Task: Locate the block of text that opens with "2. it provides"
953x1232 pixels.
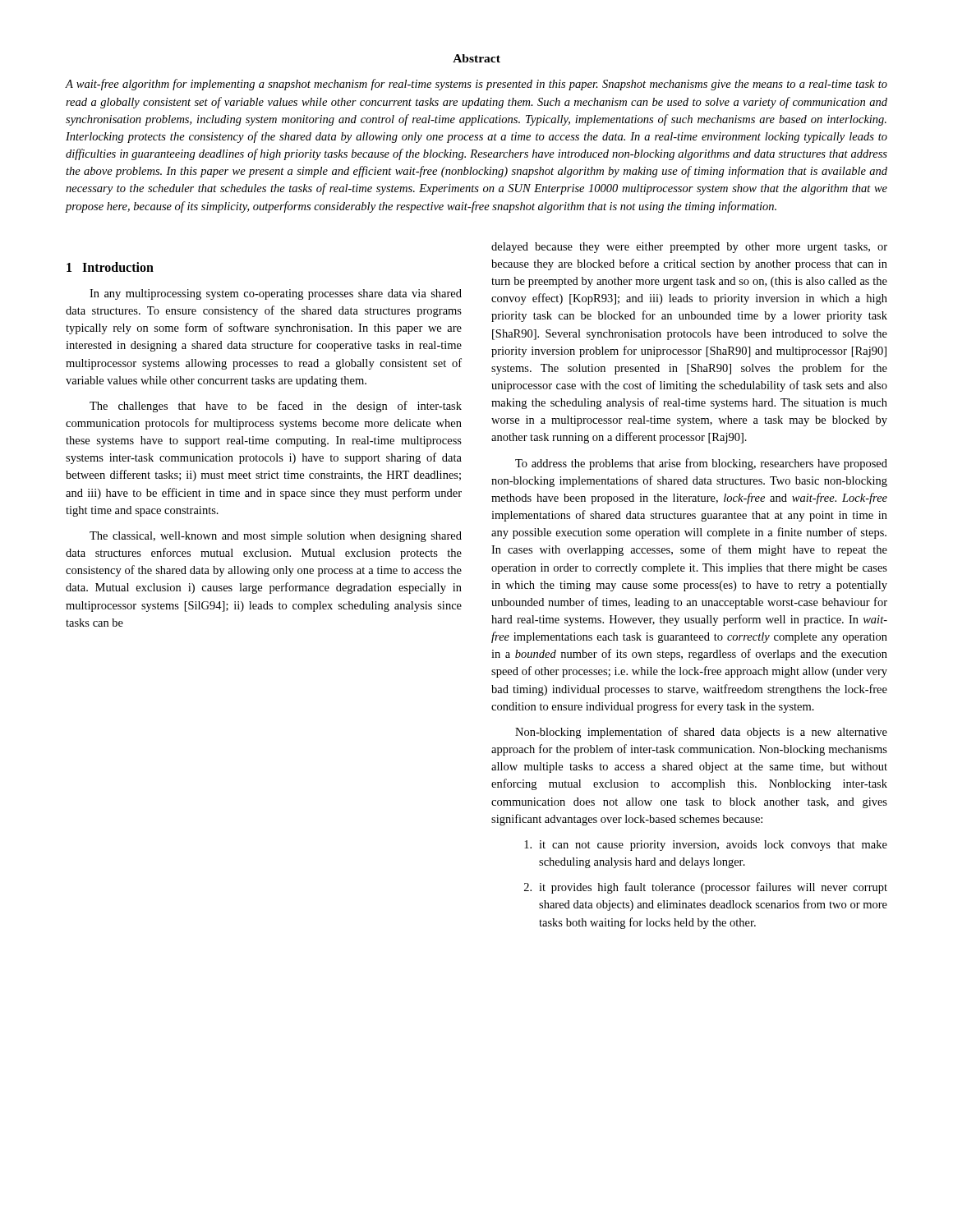Action: pyautogui.click(x=702, y=905)
